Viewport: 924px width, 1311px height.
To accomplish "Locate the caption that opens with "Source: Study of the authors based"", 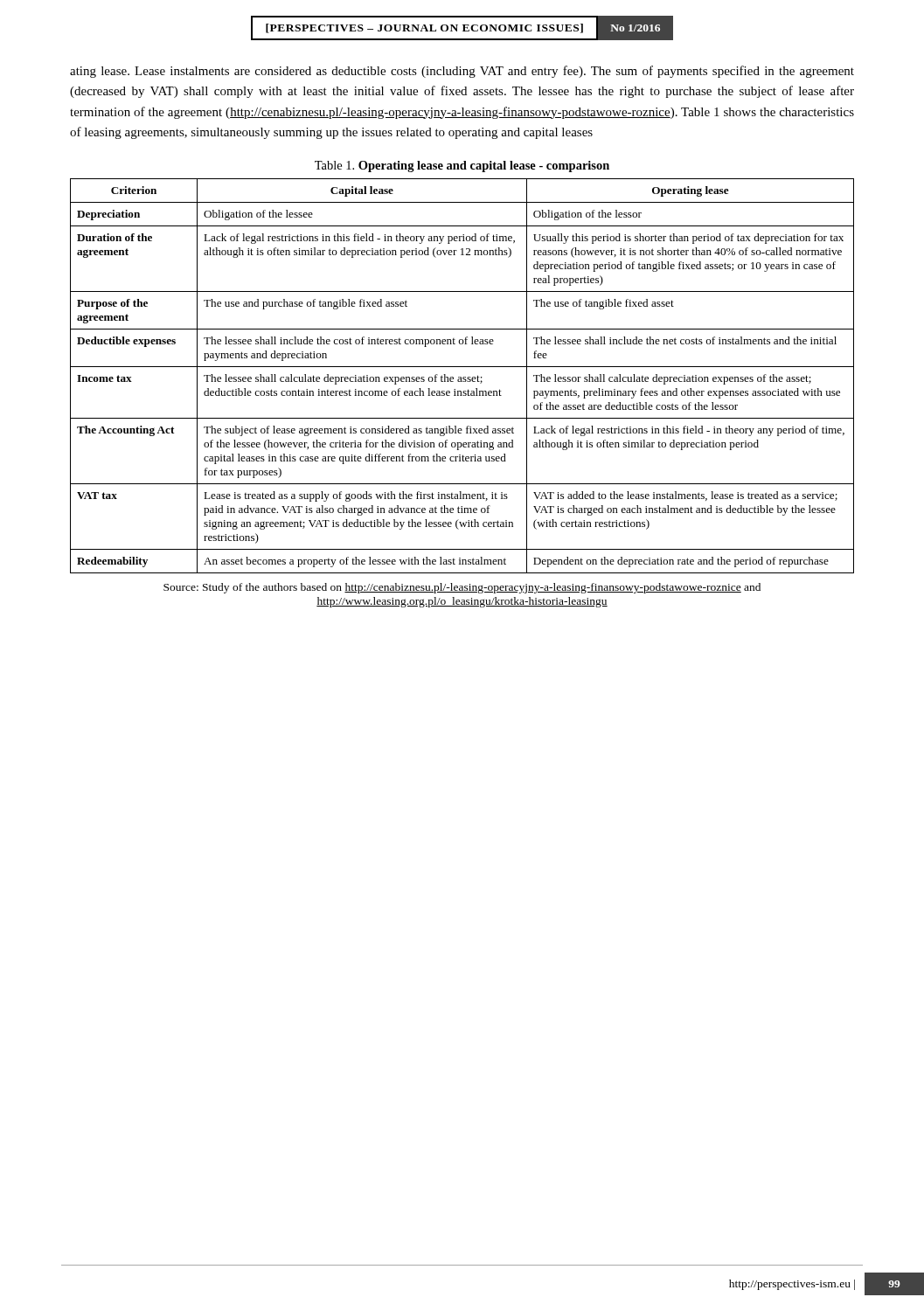I will [462, 594].
